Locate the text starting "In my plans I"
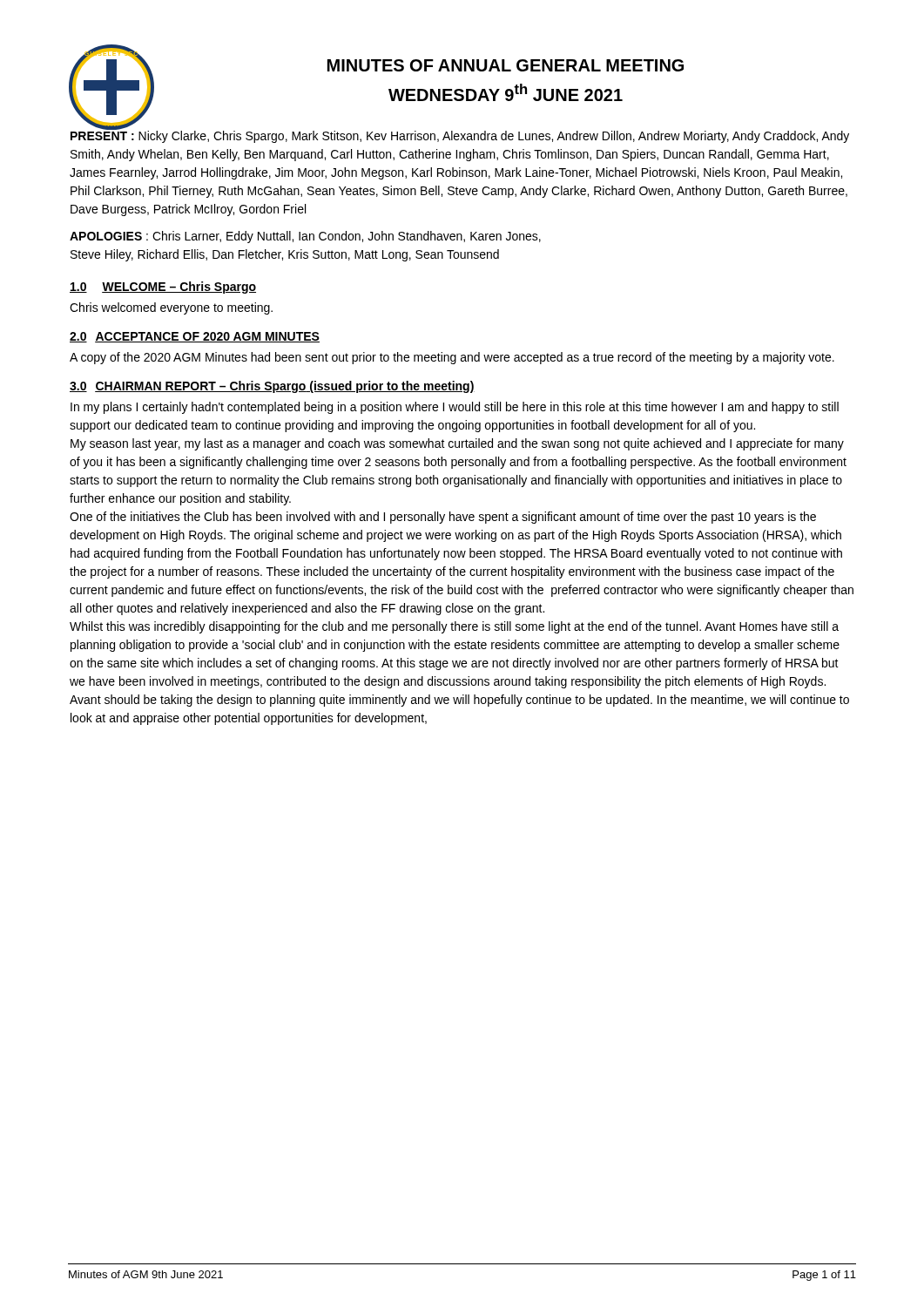Image resolution: width=924 pixels, height=1307 pixels. 462,562
